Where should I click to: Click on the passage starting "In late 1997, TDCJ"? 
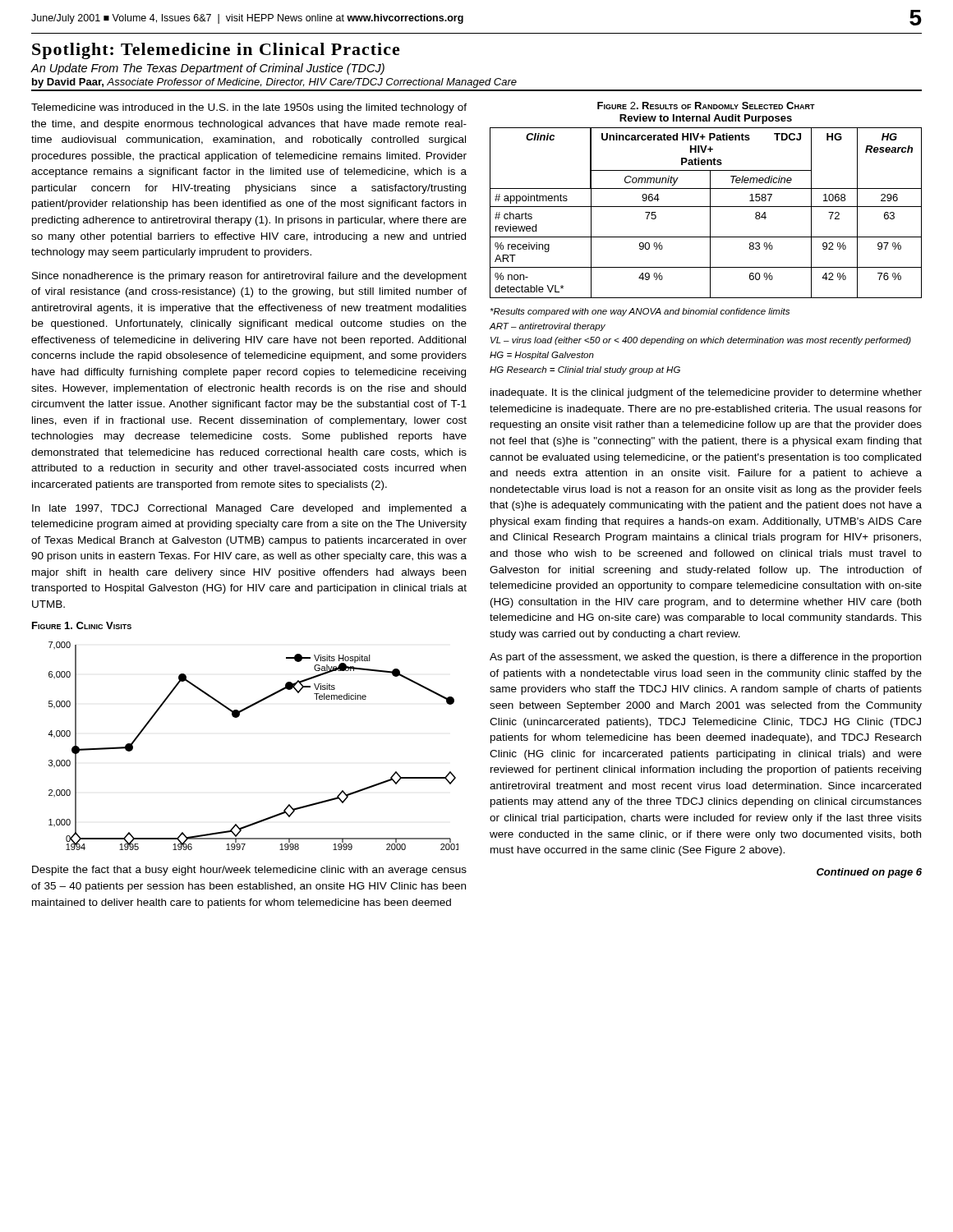point(249,556)
